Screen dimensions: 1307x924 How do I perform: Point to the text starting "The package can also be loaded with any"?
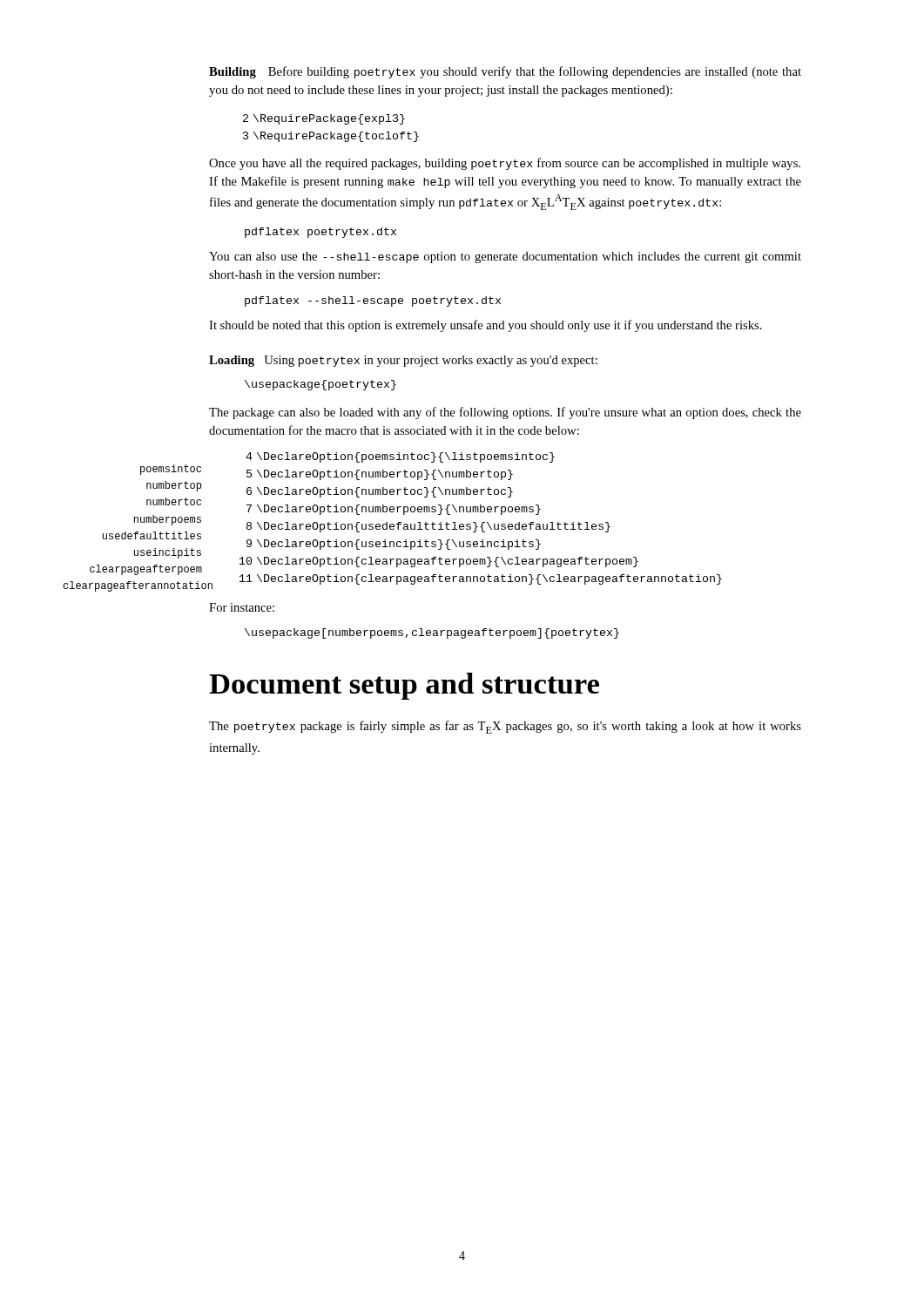[505, 422]
